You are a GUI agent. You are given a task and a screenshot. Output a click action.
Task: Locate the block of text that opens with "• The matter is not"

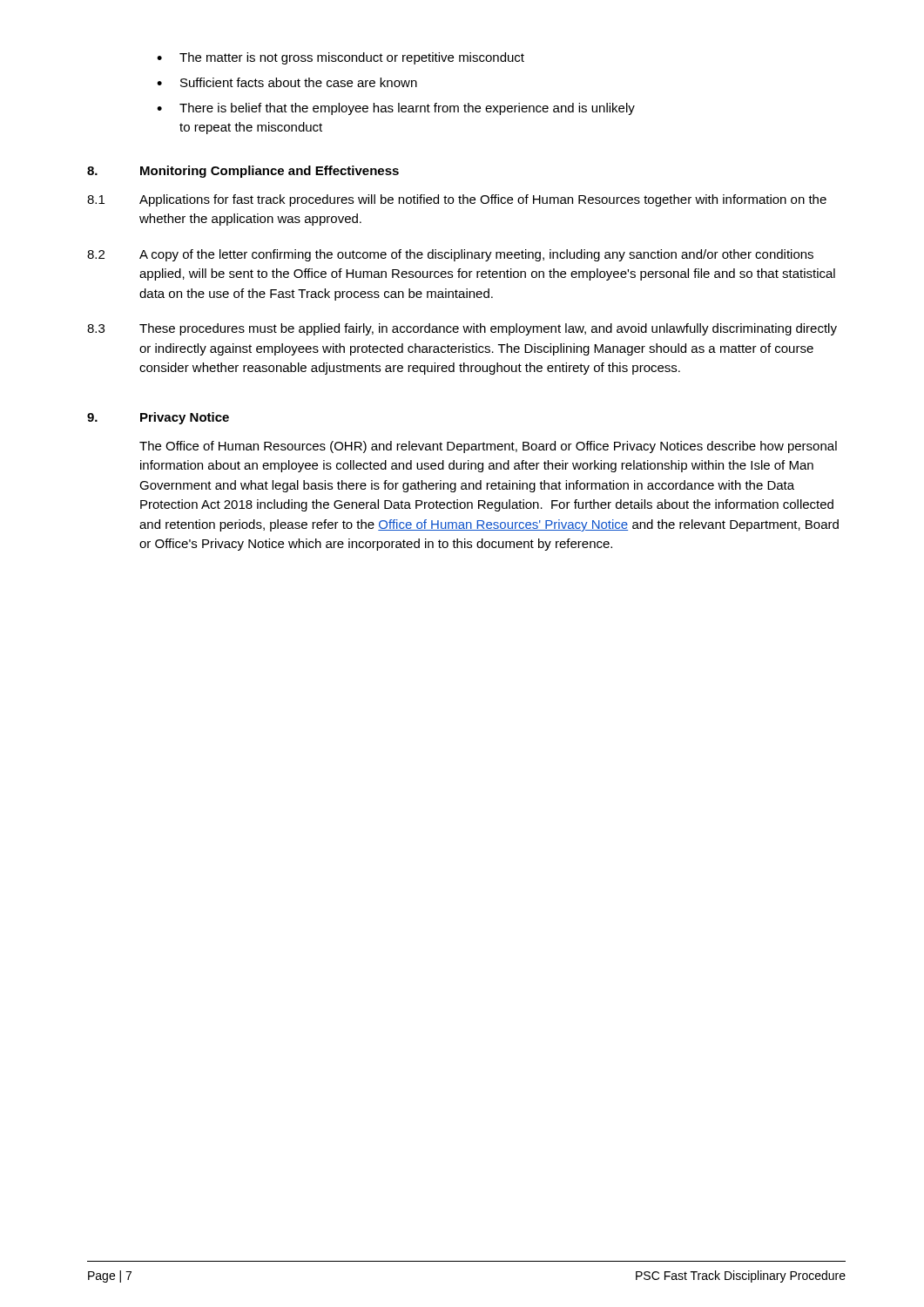pos(501,59)
